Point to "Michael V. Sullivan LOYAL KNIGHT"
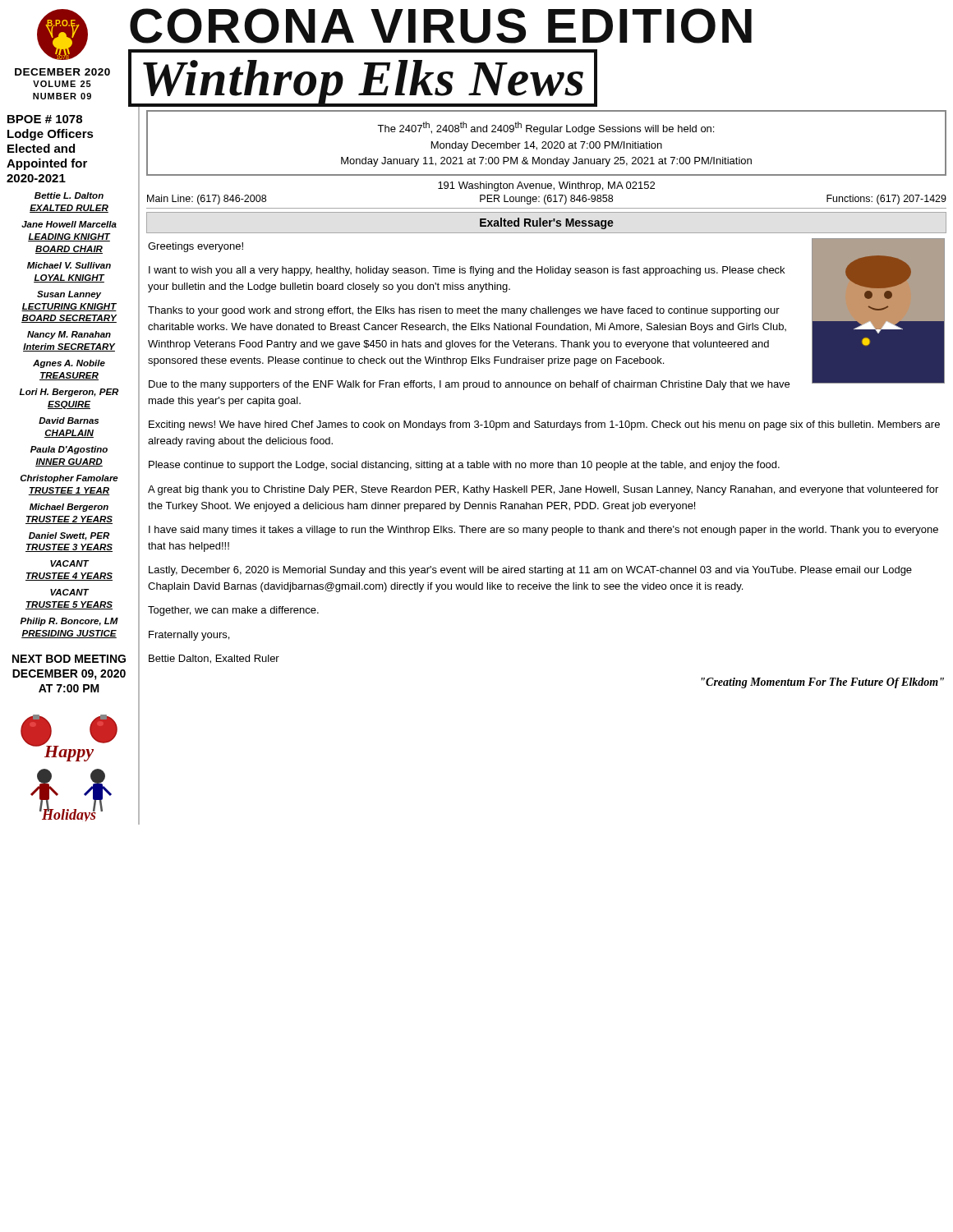This screenshot has height=1232, width=953. (69, 271)
